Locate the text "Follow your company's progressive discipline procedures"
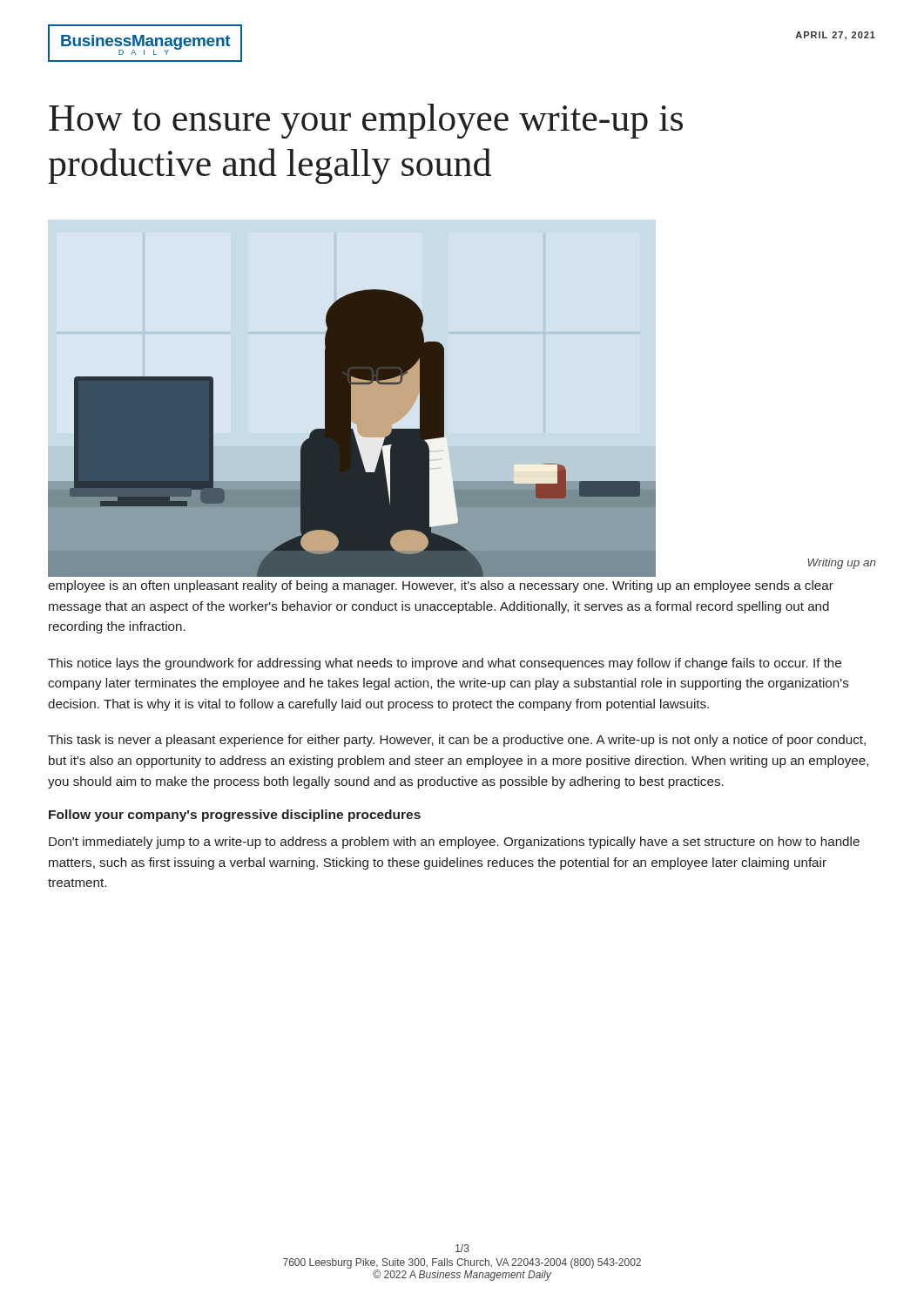The width and height of the screenshot is (924, 1307). pos(234,814)
